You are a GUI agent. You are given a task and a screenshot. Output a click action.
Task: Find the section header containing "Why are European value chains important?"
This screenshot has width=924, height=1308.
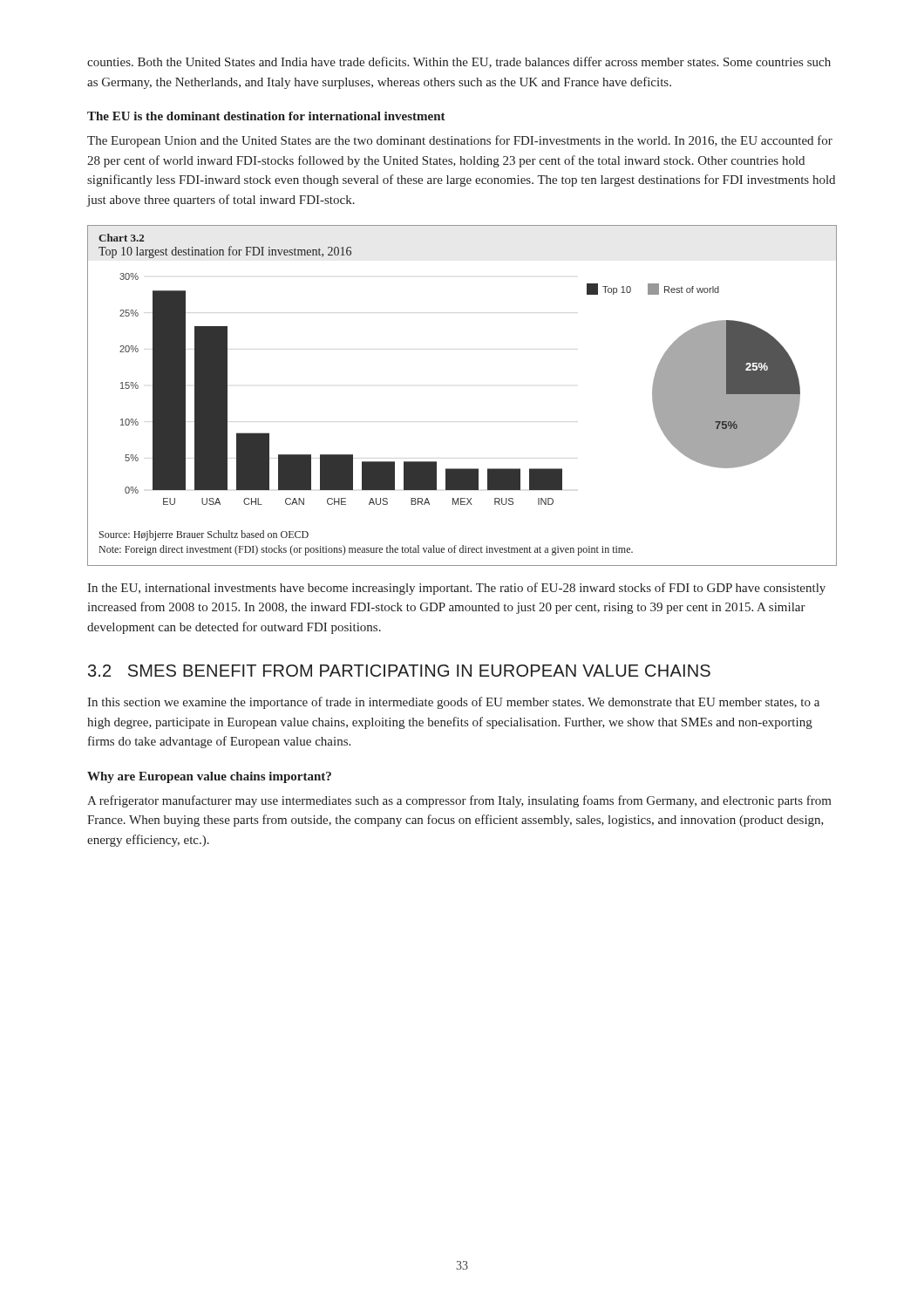click(209, 777)
